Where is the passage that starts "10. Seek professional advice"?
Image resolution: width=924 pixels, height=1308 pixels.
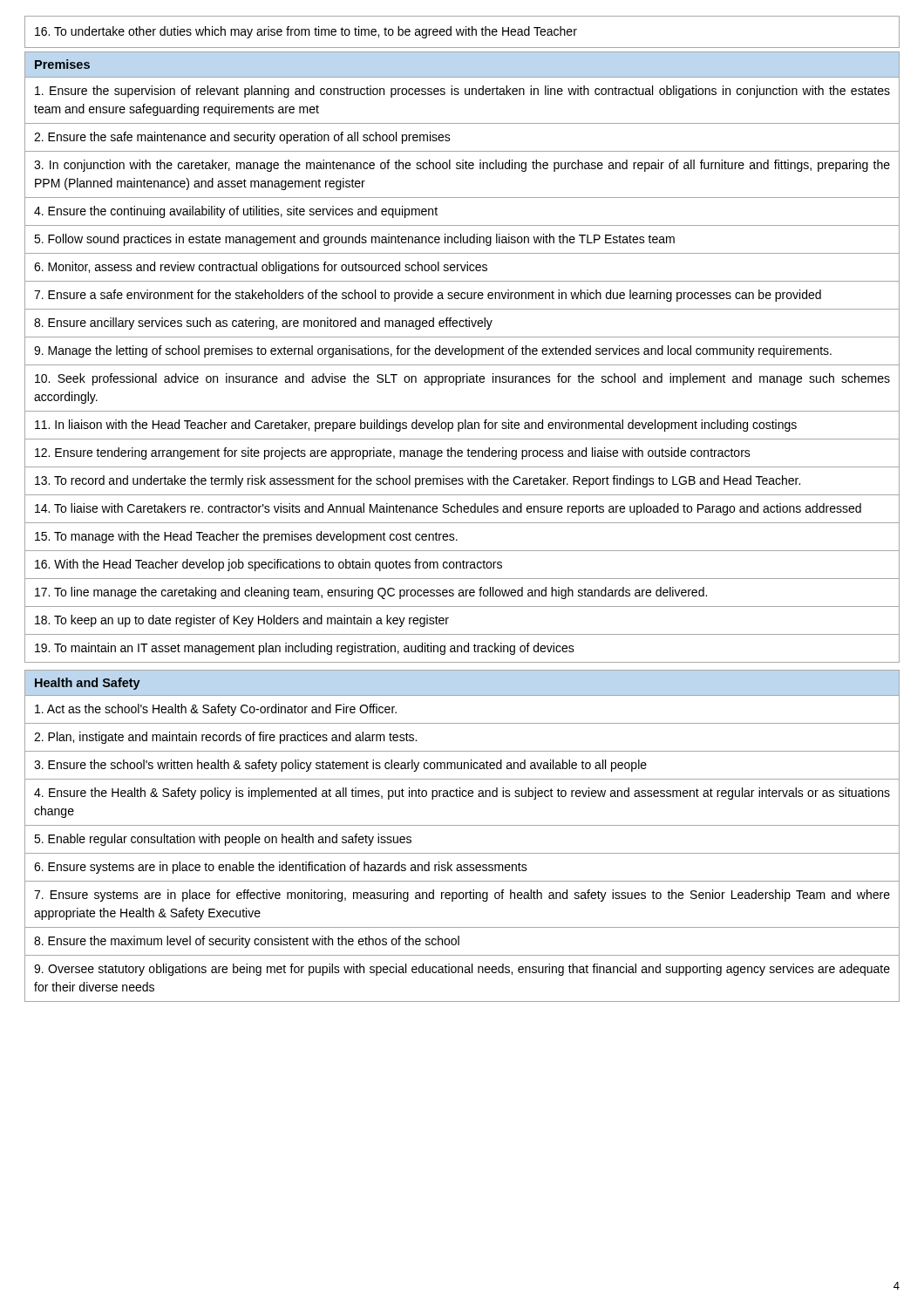click(462, 388)
